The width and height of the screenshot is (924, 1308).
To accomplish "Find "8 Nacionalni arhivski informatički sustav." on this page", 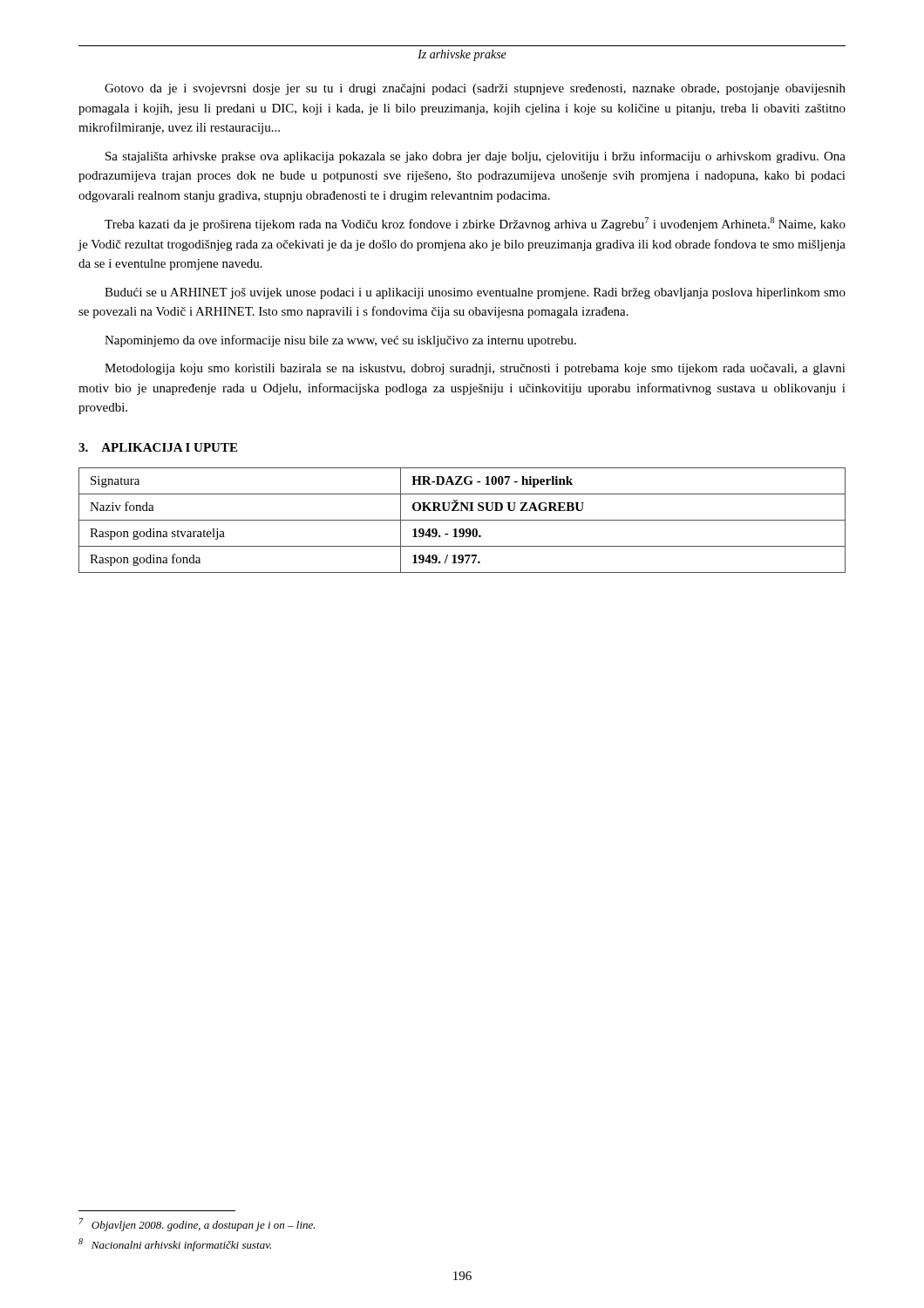I will click(x=175, y=1244).
